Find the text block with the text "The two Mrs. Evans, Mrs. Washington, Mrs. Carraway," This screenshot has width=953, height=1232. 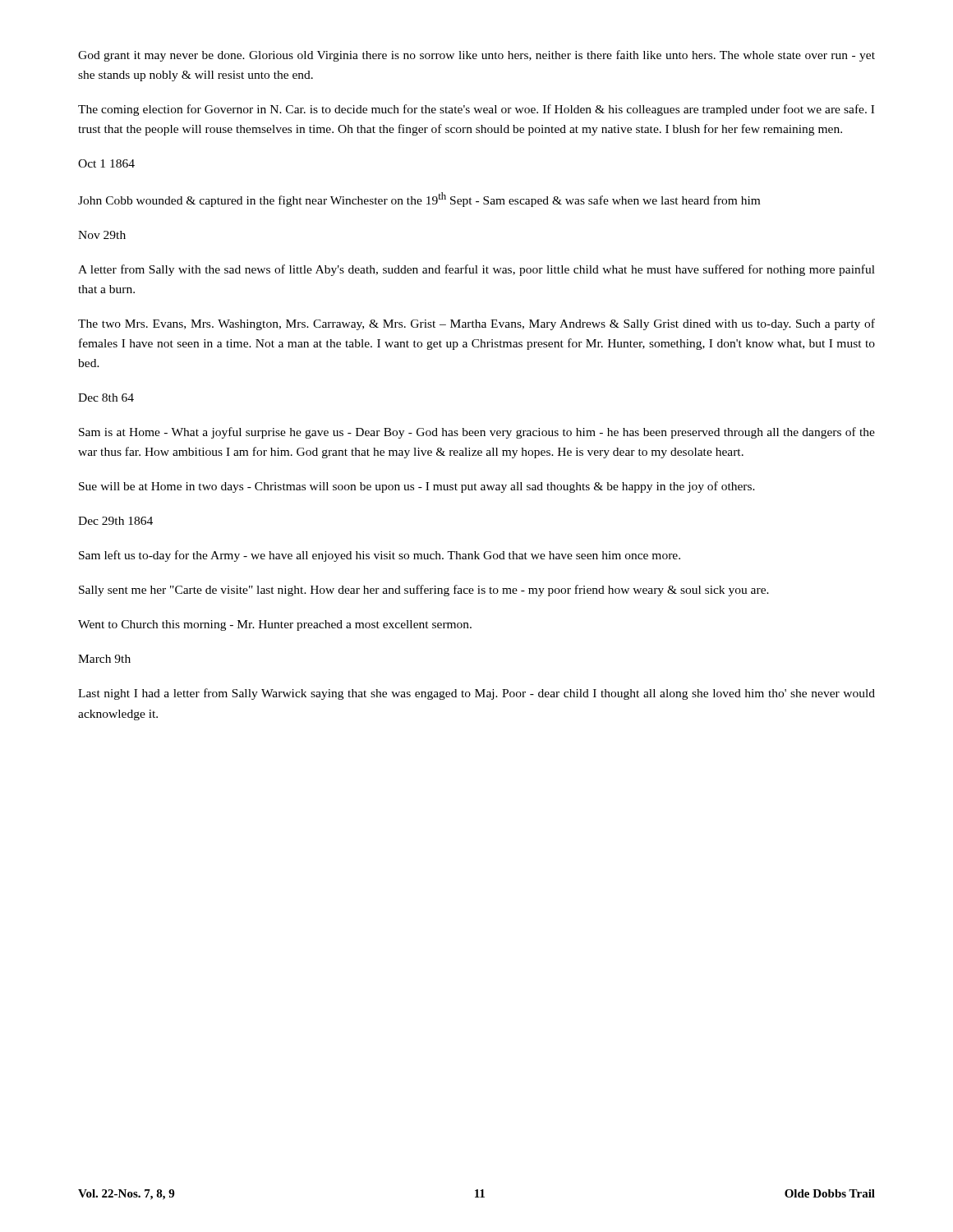click(476, 343)
